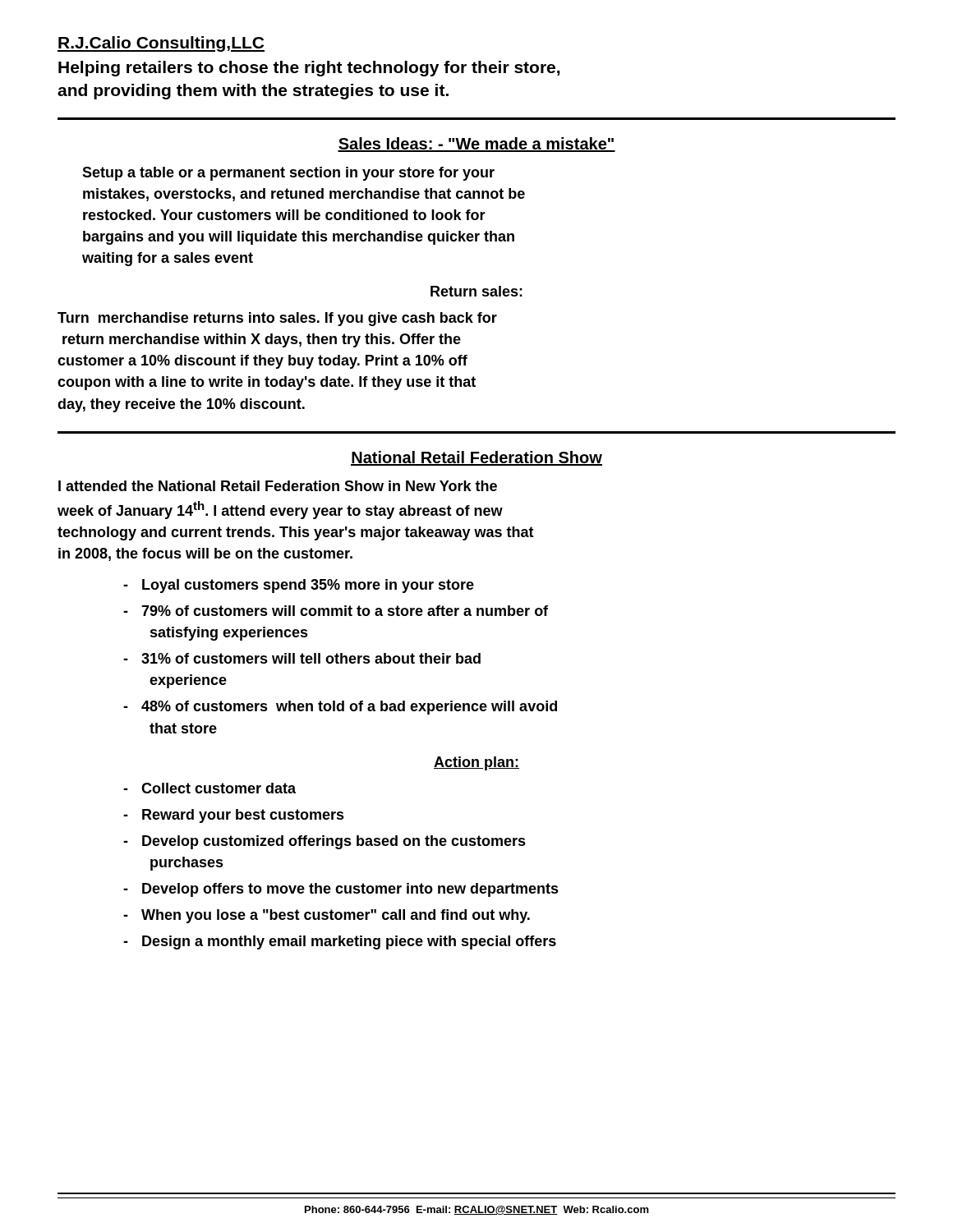
Task: Locate the list item that reads "- 31% of customers will tell"
Action: (302, 670)
